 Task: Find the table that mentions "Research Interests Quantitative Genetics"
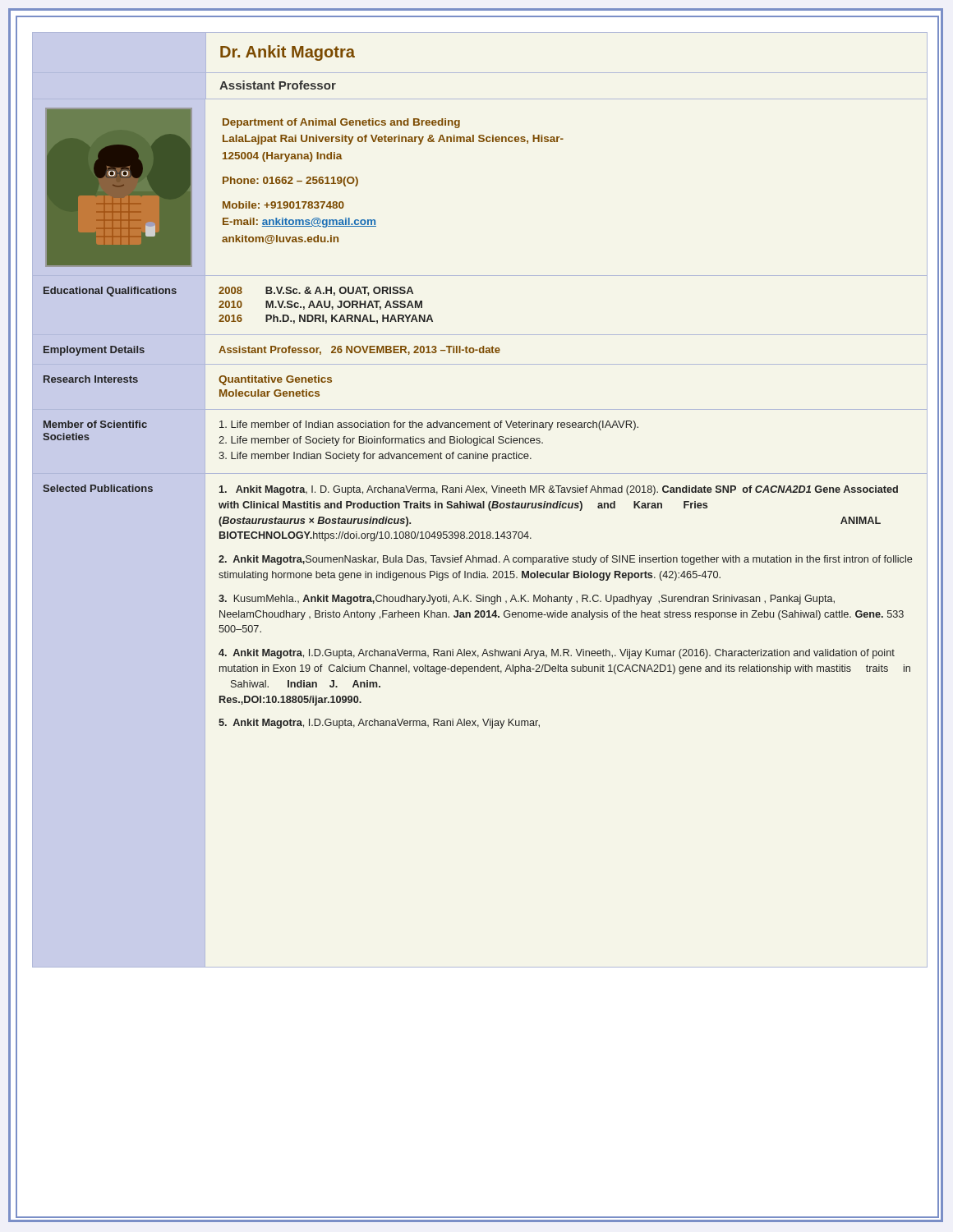480,387
